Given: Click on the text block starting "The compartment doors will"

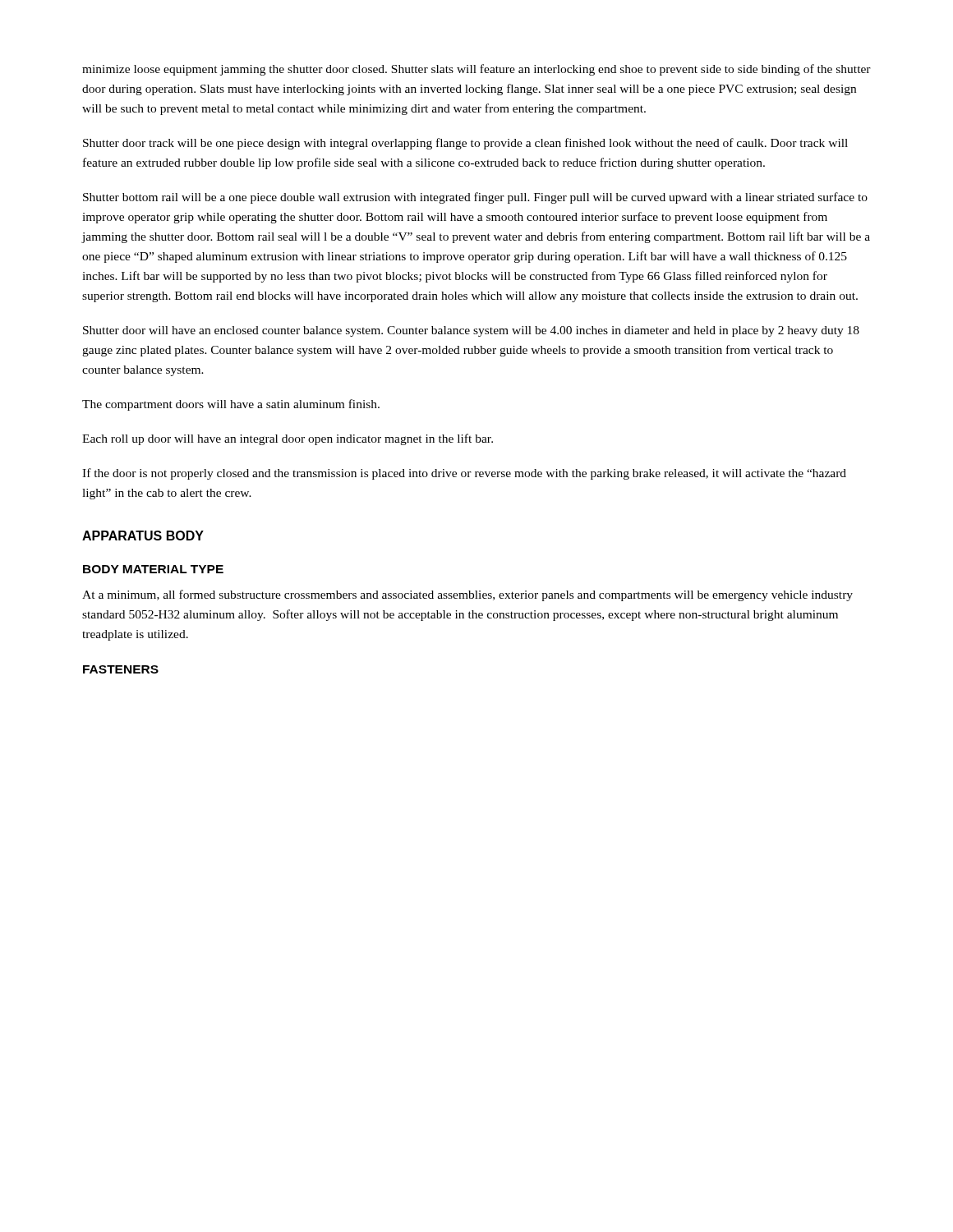Looking at the screenshot, I should 231,404.
